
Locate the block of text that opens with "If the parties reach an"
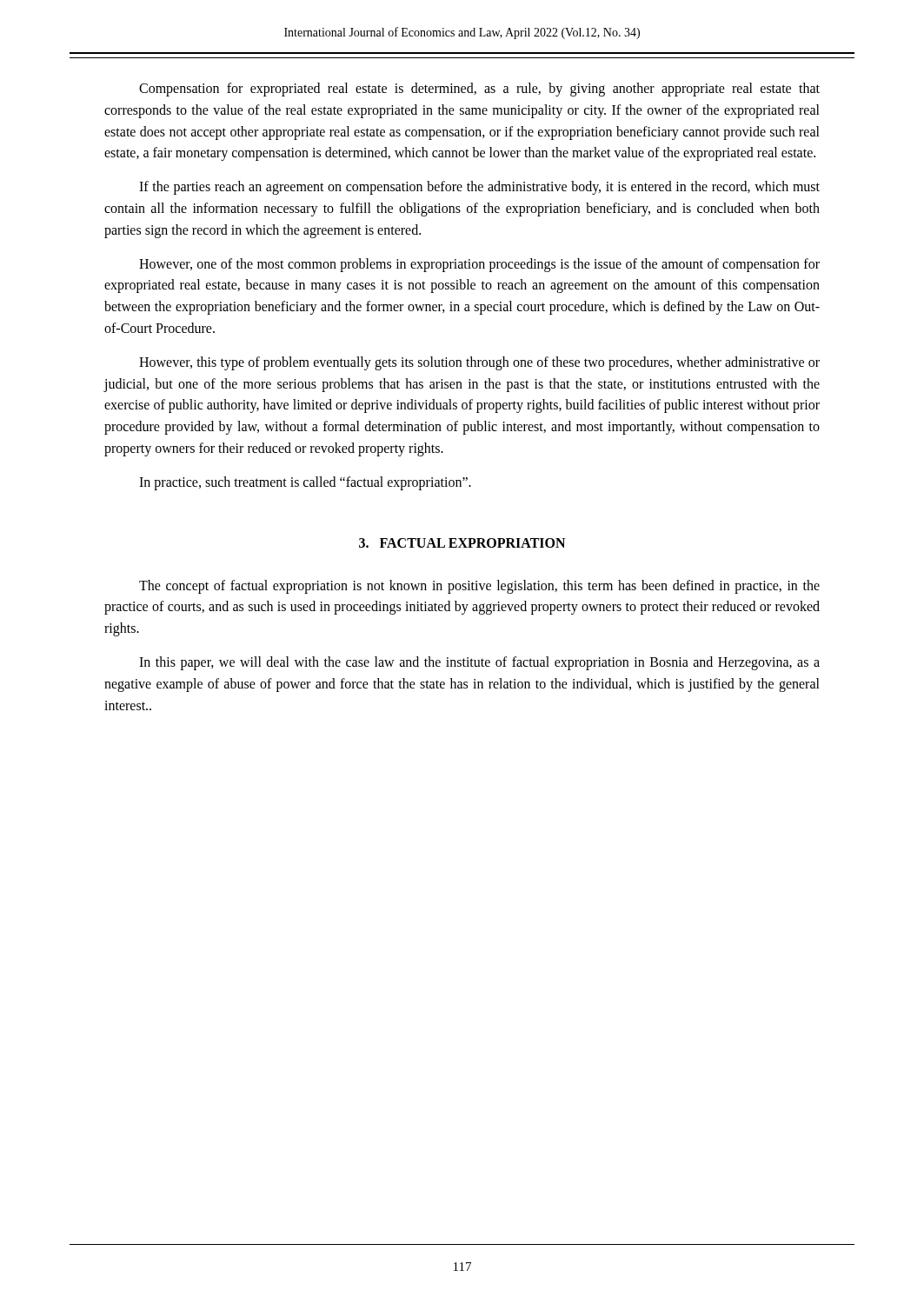pyautogui.click(x=462, y=208)
